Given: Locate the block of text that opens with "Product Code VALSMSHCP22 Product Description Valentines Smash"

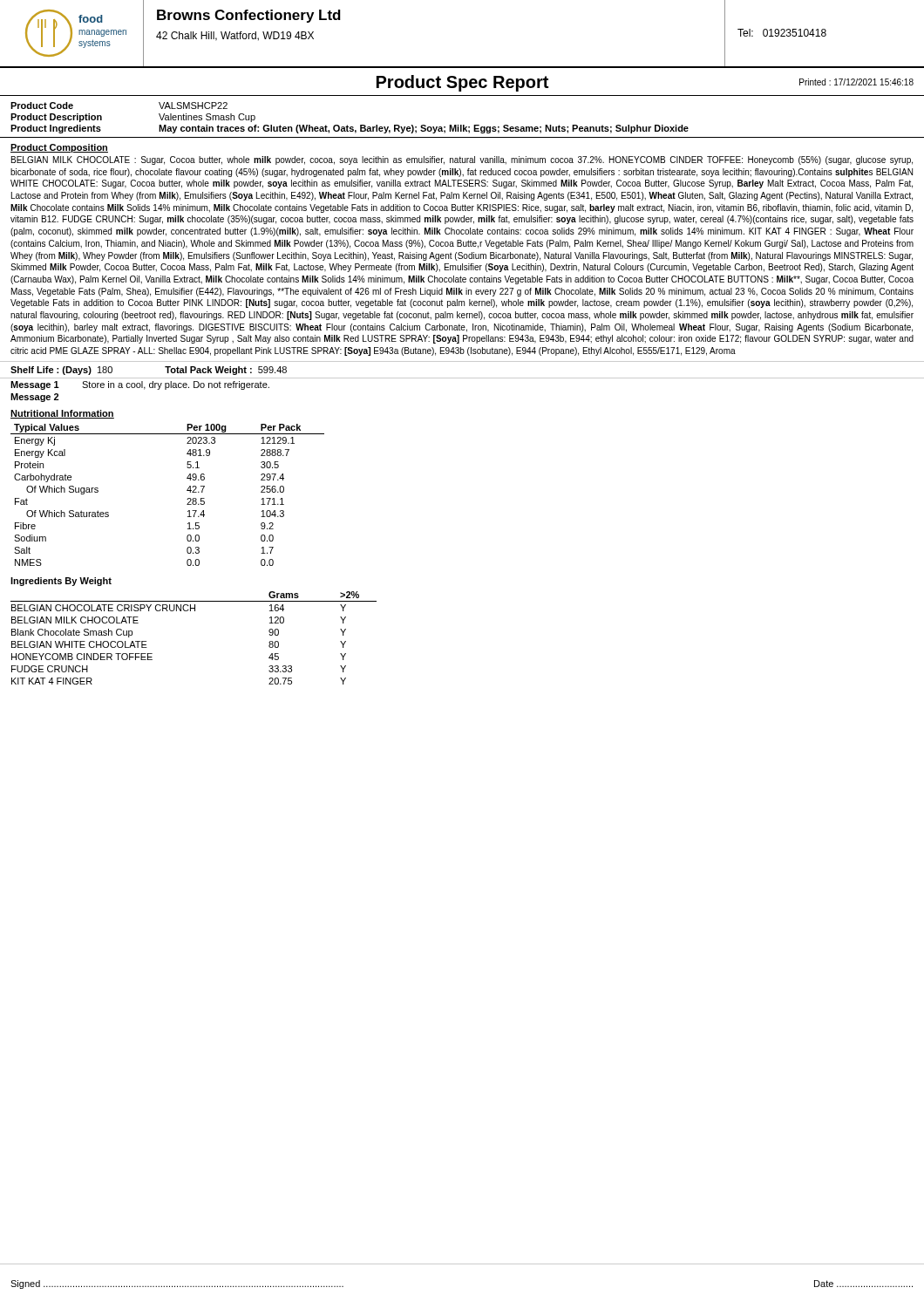Looking at the screenshot, I should click(462, 117).
